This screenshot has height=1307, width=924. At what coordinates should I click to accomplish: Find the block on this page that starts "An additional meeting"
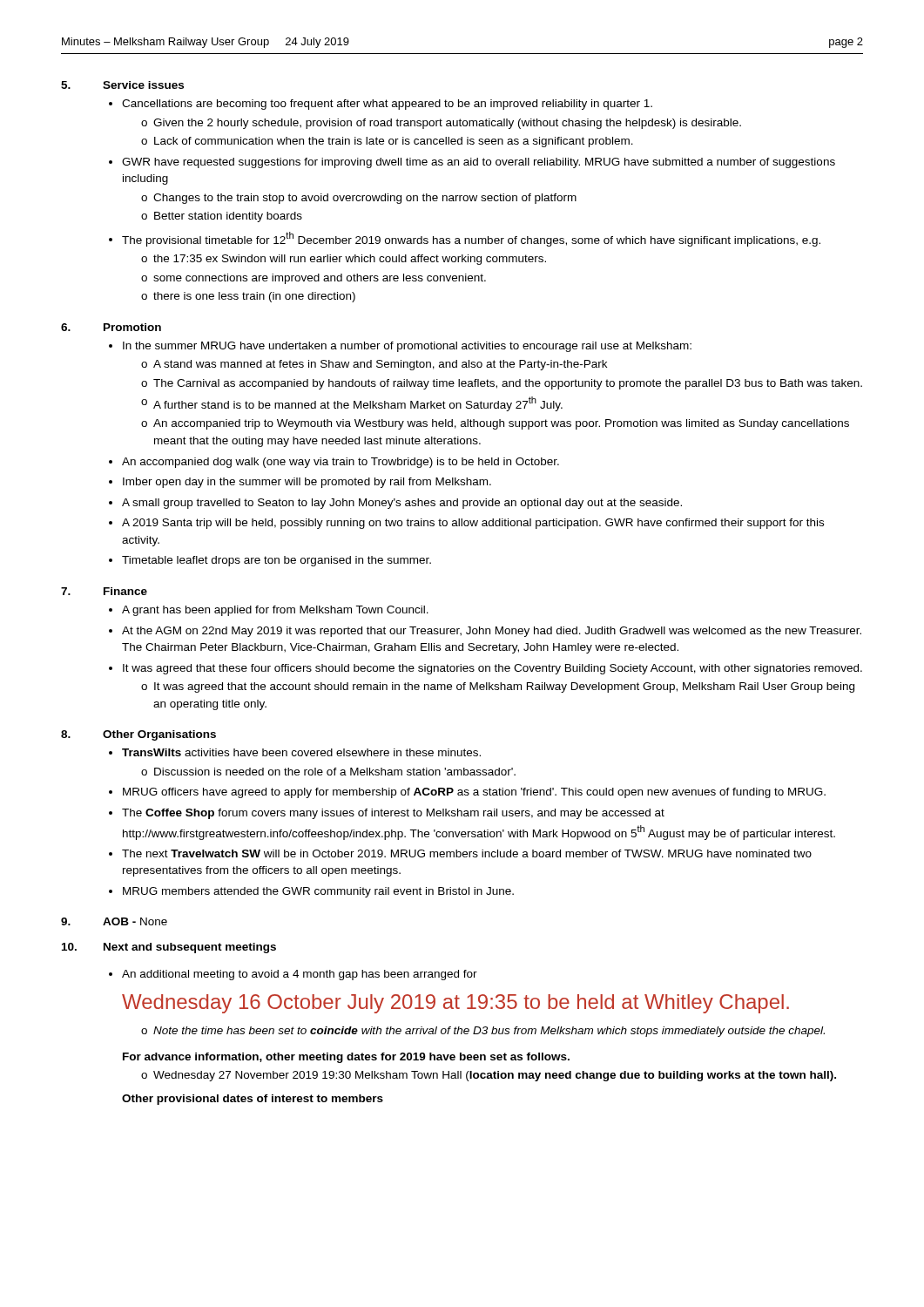tap(483, 974)
